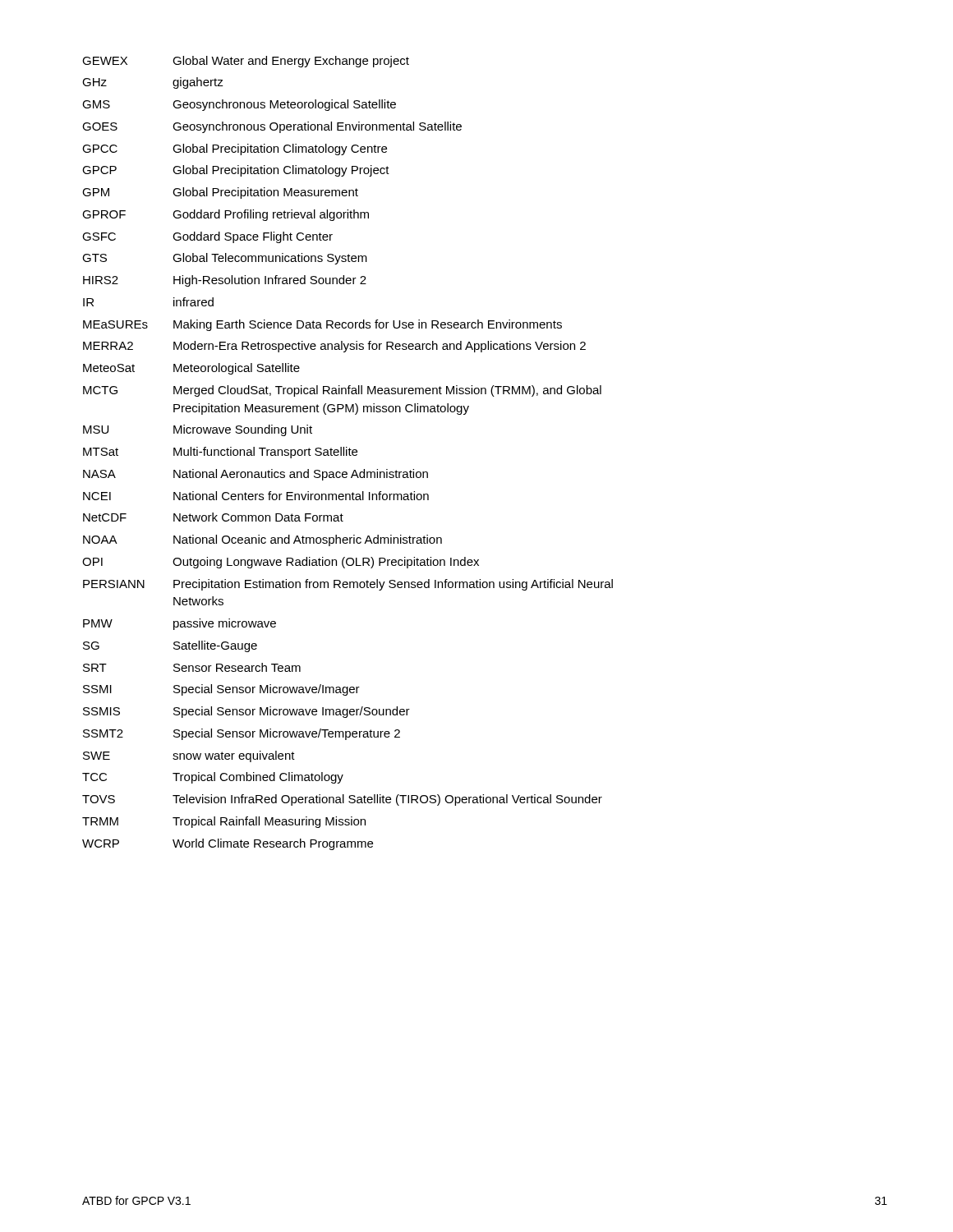
Task: Where is the passage that starts "GEWEX Global Water and Energy"?
Action: click(x=246, y=62)
